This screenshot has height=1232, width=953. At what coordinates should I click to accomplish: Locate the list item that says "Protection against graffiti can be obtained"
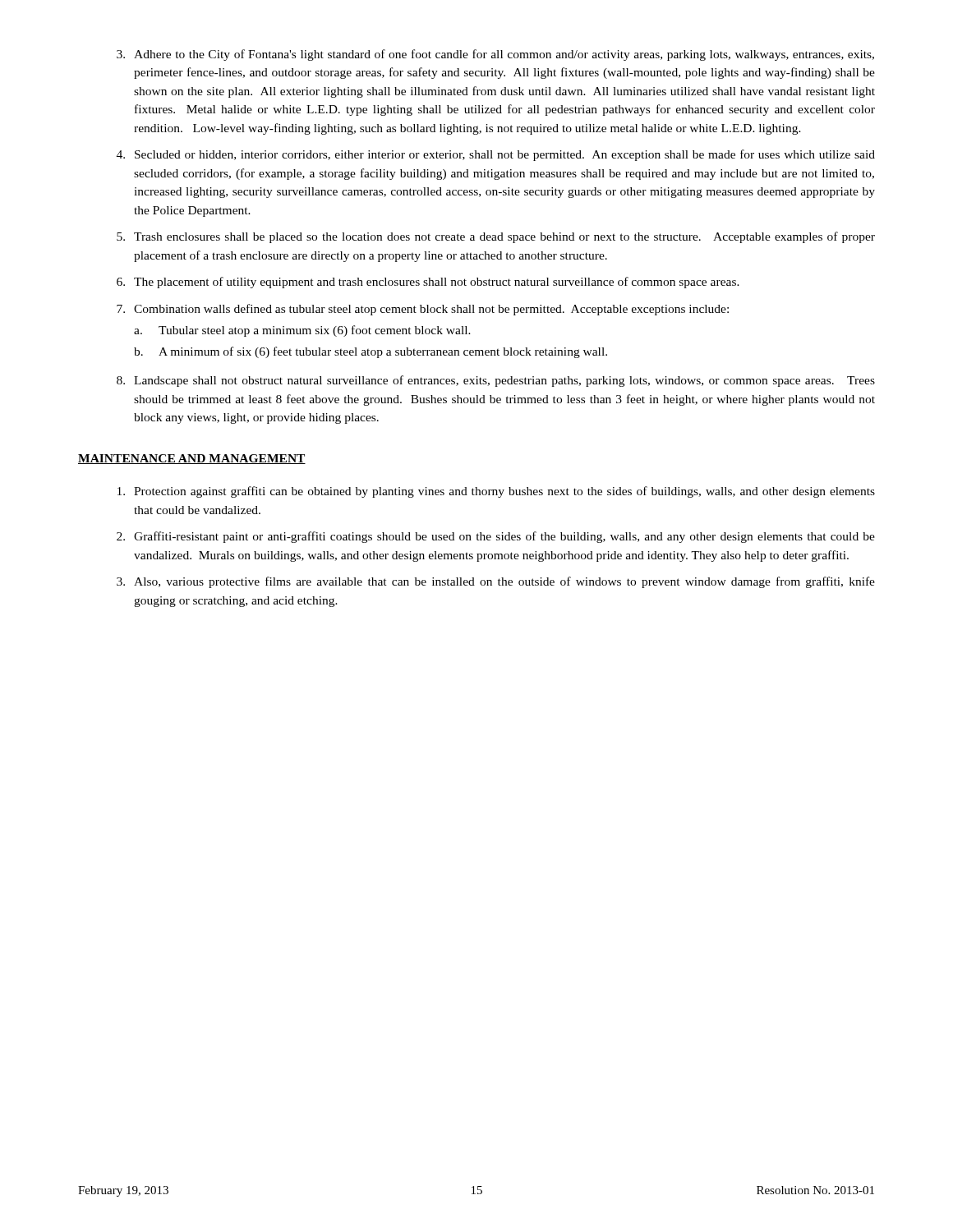[x=476, y=501]
